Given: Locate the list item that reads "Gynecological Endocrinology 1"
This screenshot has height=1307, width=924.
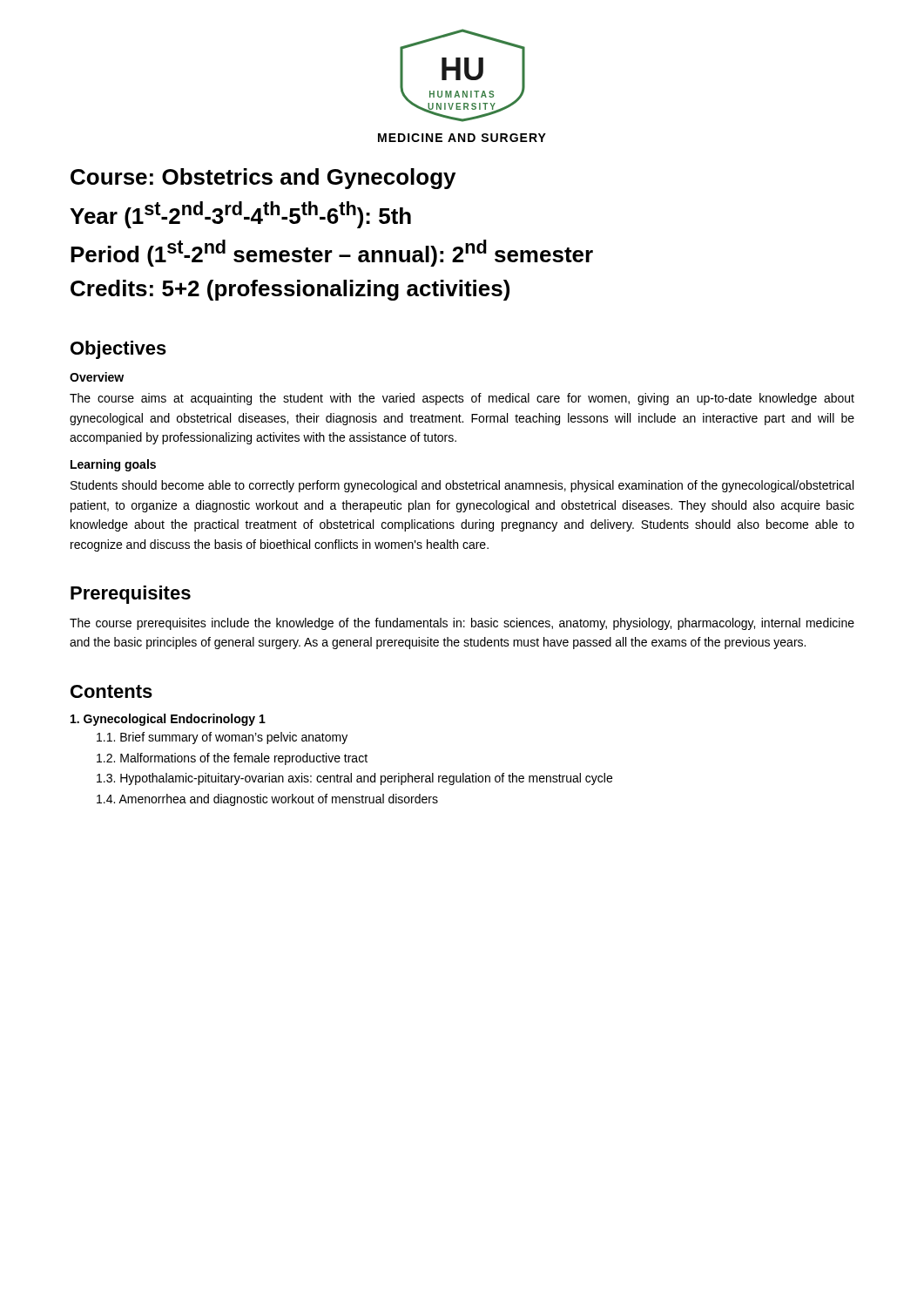Looking at the screenshot, I should pyautogui.click(x=168, y=719).
